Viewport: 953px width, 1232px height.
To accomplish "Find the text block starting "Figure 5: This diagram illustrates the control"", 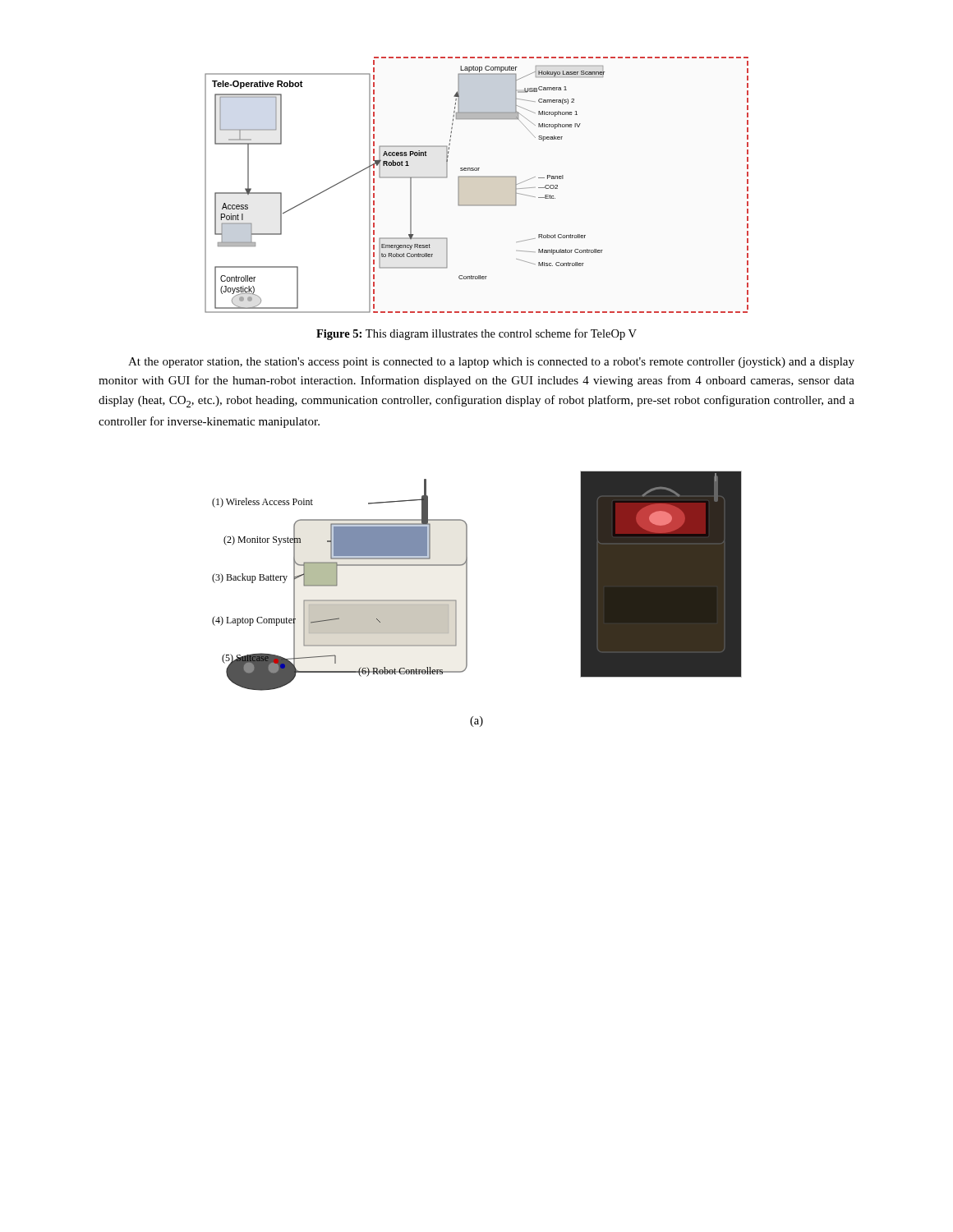I will [476, 333].
